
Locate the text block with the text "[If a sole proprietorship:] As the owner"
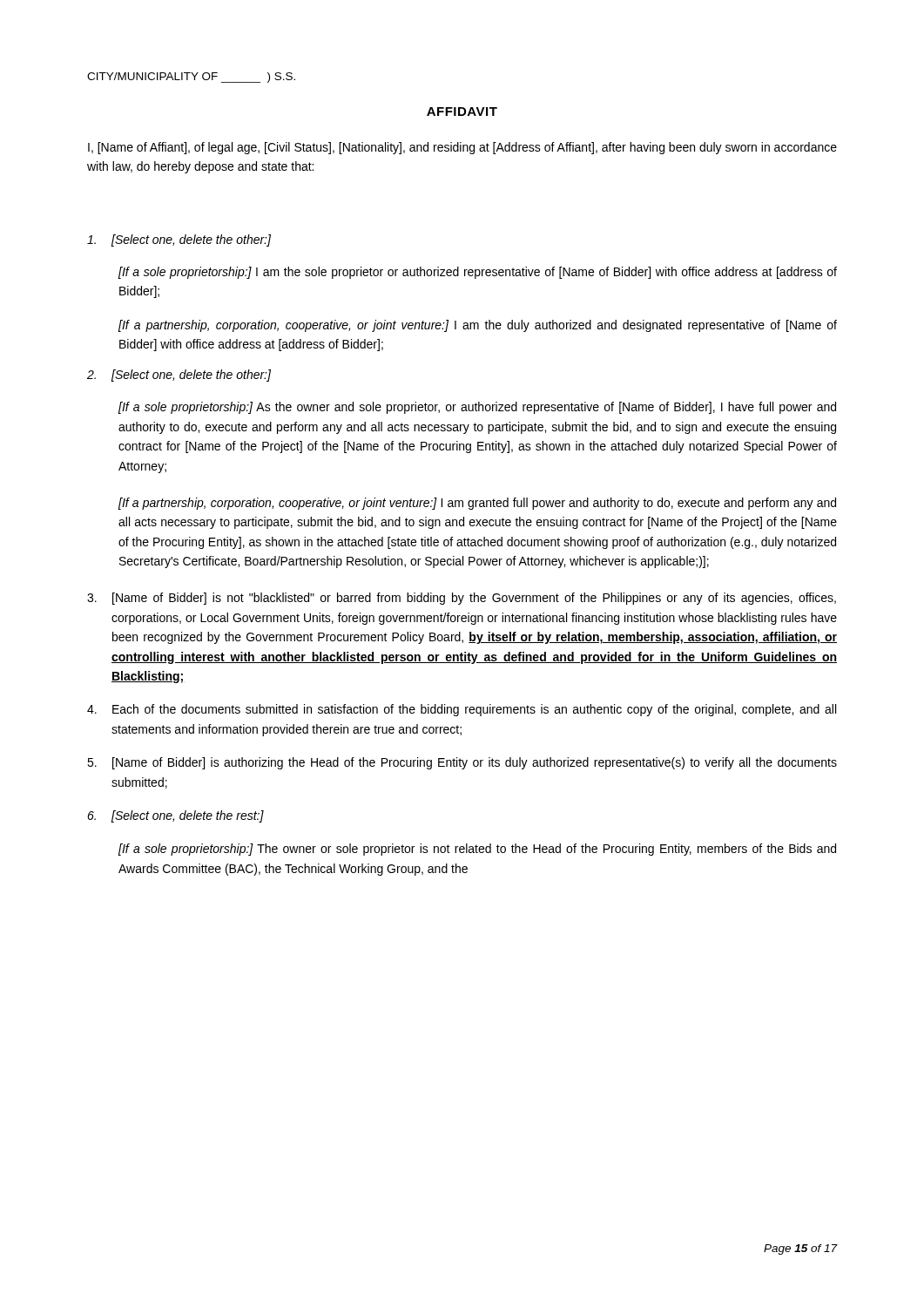coord(478,436)
